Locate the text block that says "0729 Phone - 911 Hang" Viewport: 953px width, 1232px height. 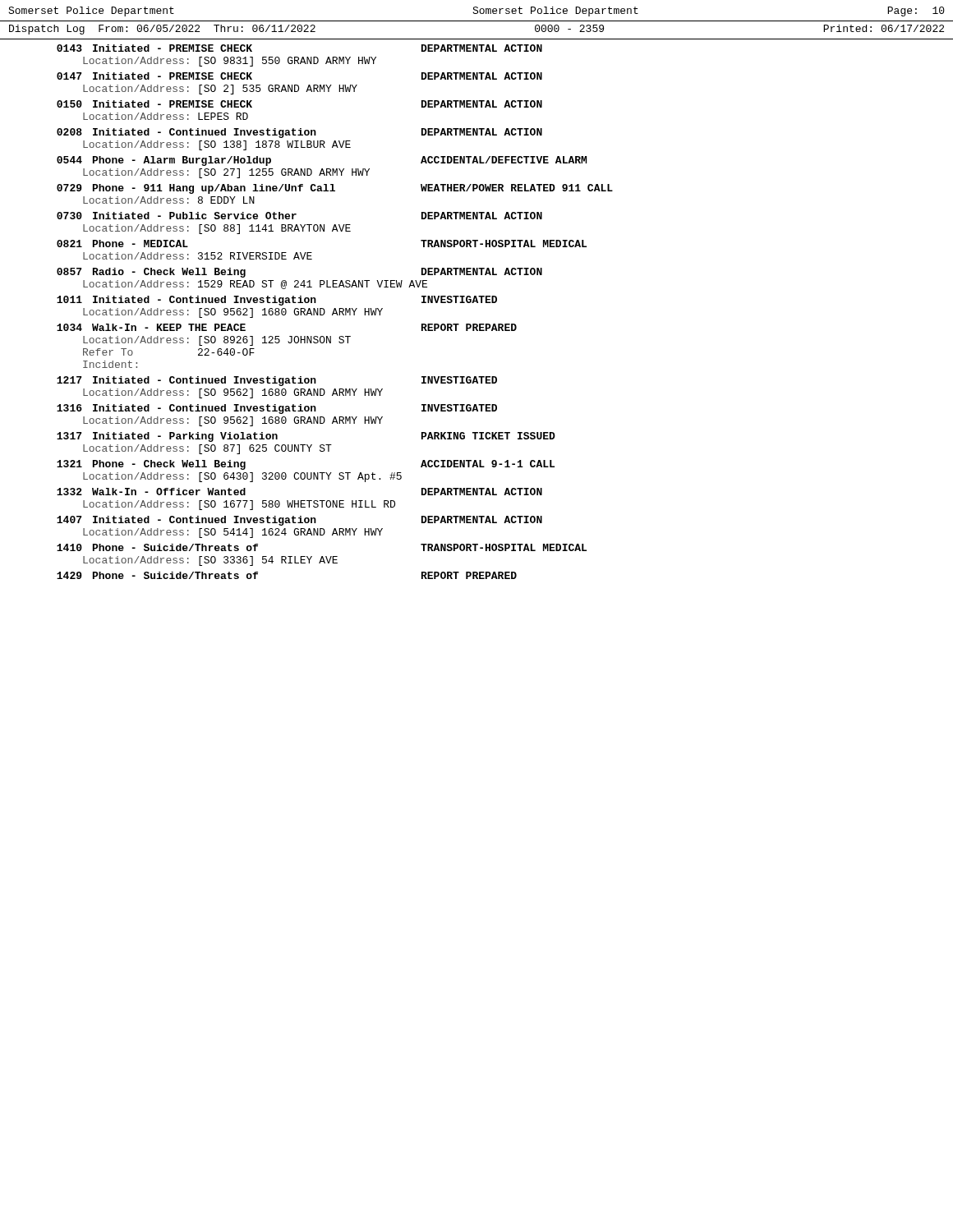tap(476, 195)
